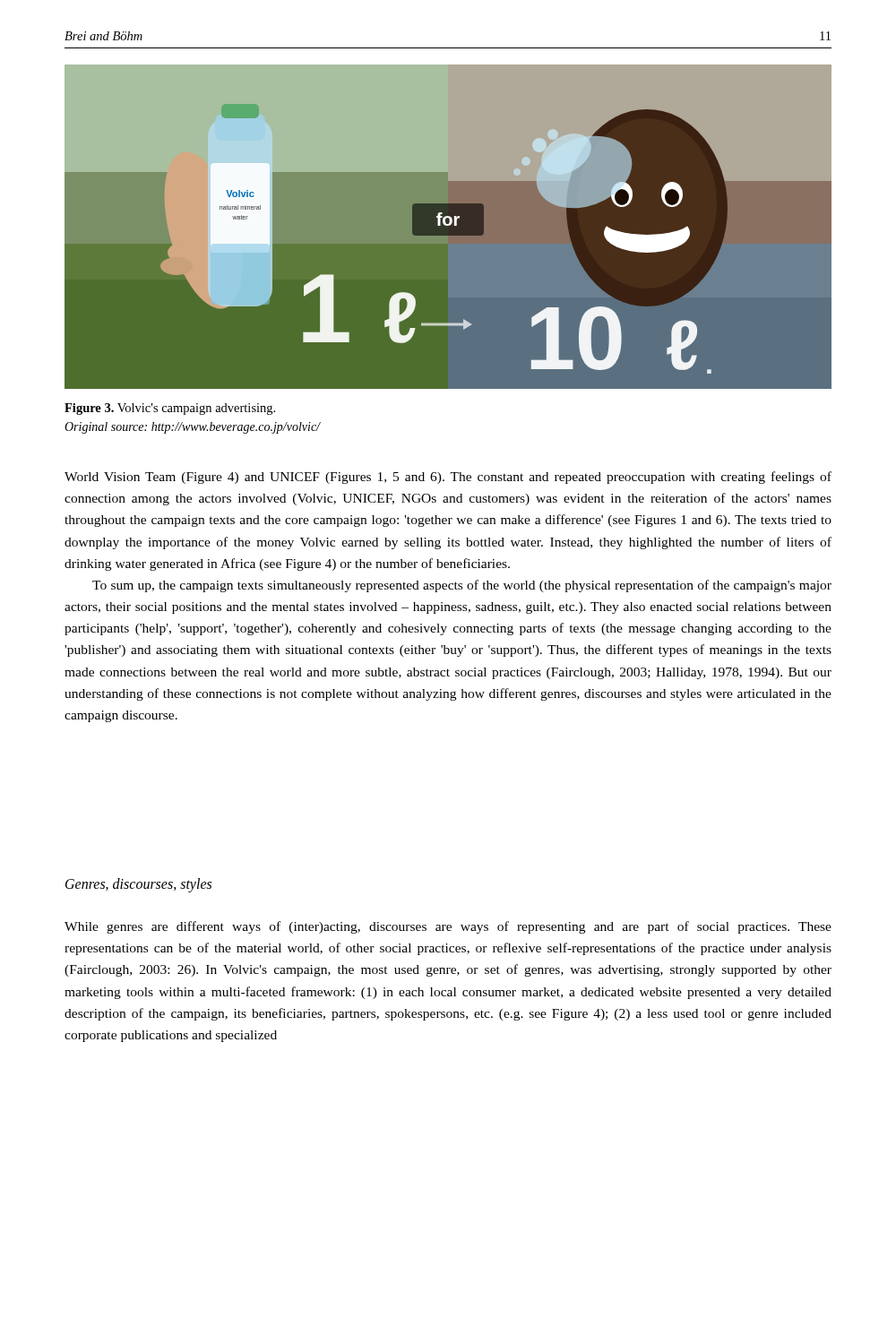
Task: Select the text starting "Figure 3. Volvic's campaign advertising. Original source: http://www.beverage.co.jp/volvic/"
Action: [297, 417]
